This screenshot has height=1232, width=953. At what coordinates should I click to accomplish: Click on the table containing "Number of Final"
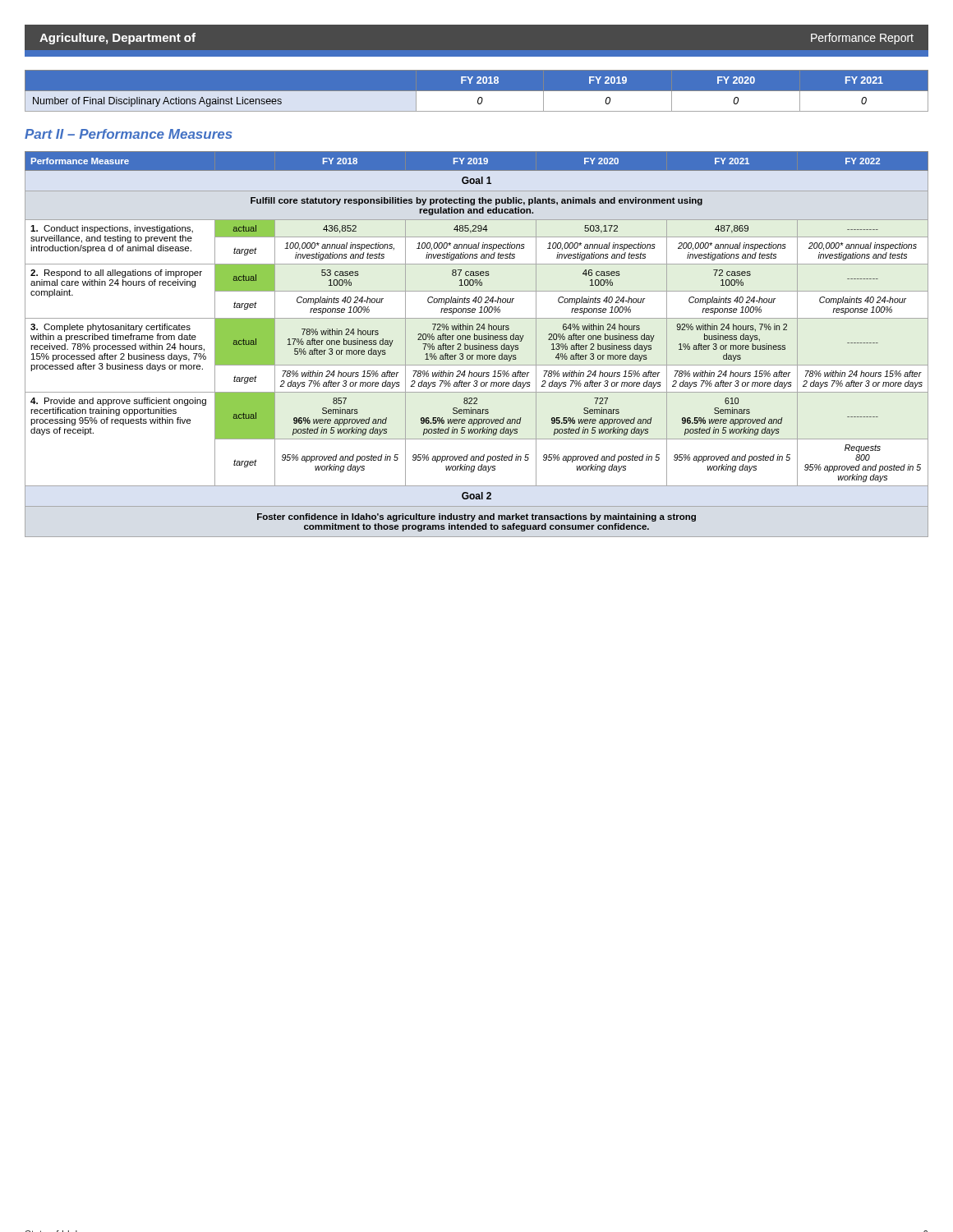tap(476, 91)
